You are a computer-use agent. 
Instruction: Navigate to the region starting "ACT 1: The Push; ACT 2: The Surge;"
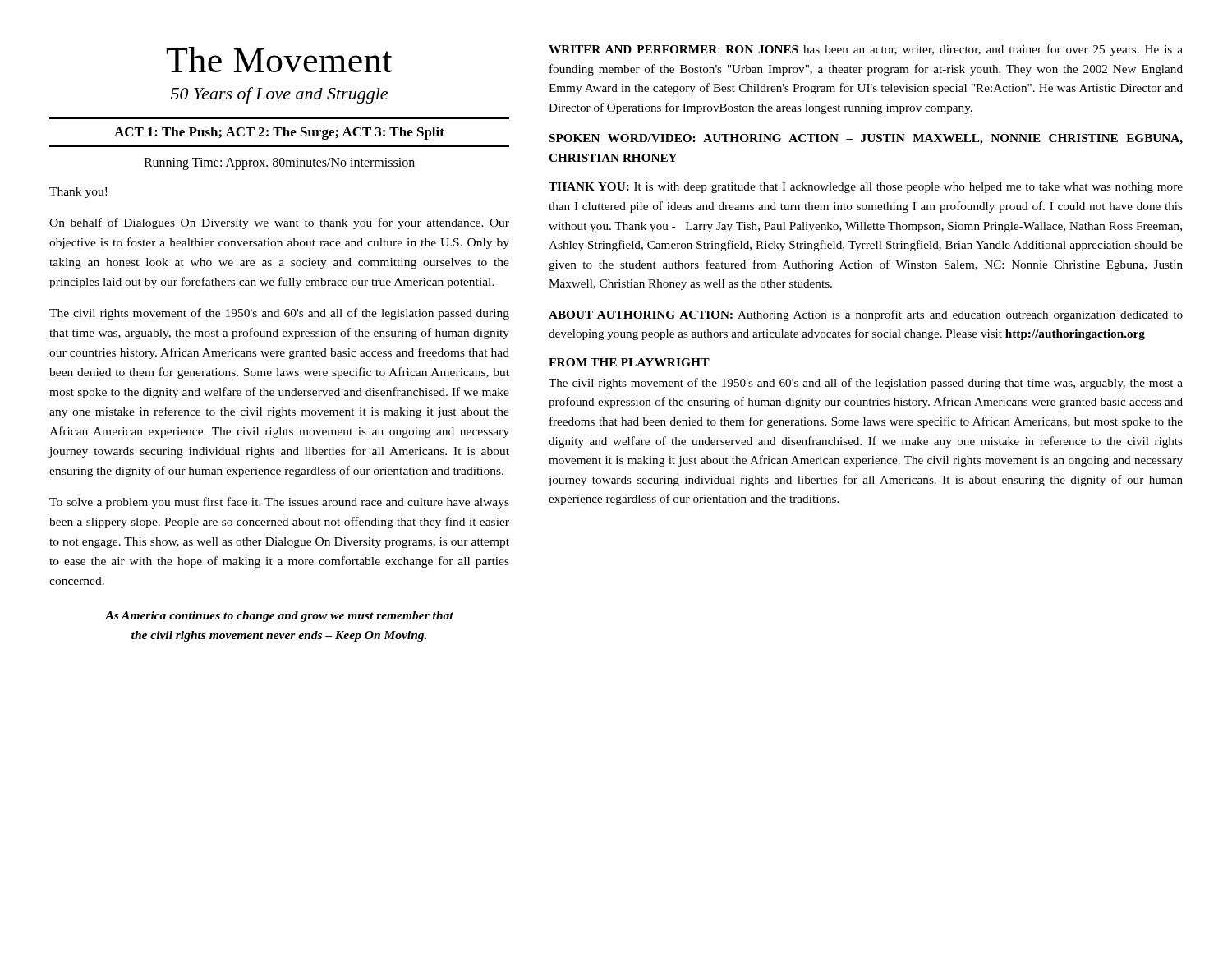point(279,132)
